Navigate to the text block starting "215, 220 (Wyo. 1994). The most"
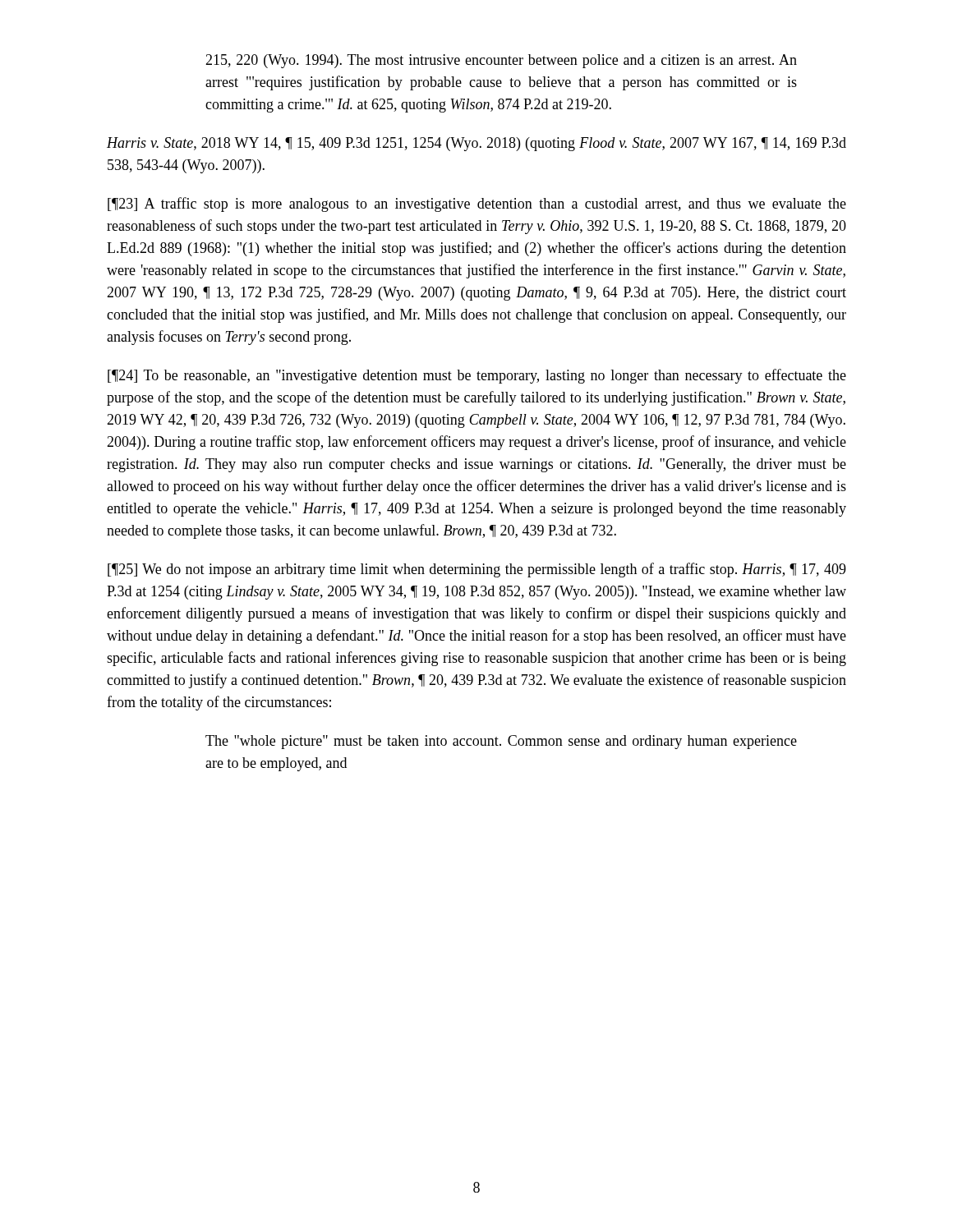The image size is (953, 1232). pyautogui.click(x=501, y=83)
